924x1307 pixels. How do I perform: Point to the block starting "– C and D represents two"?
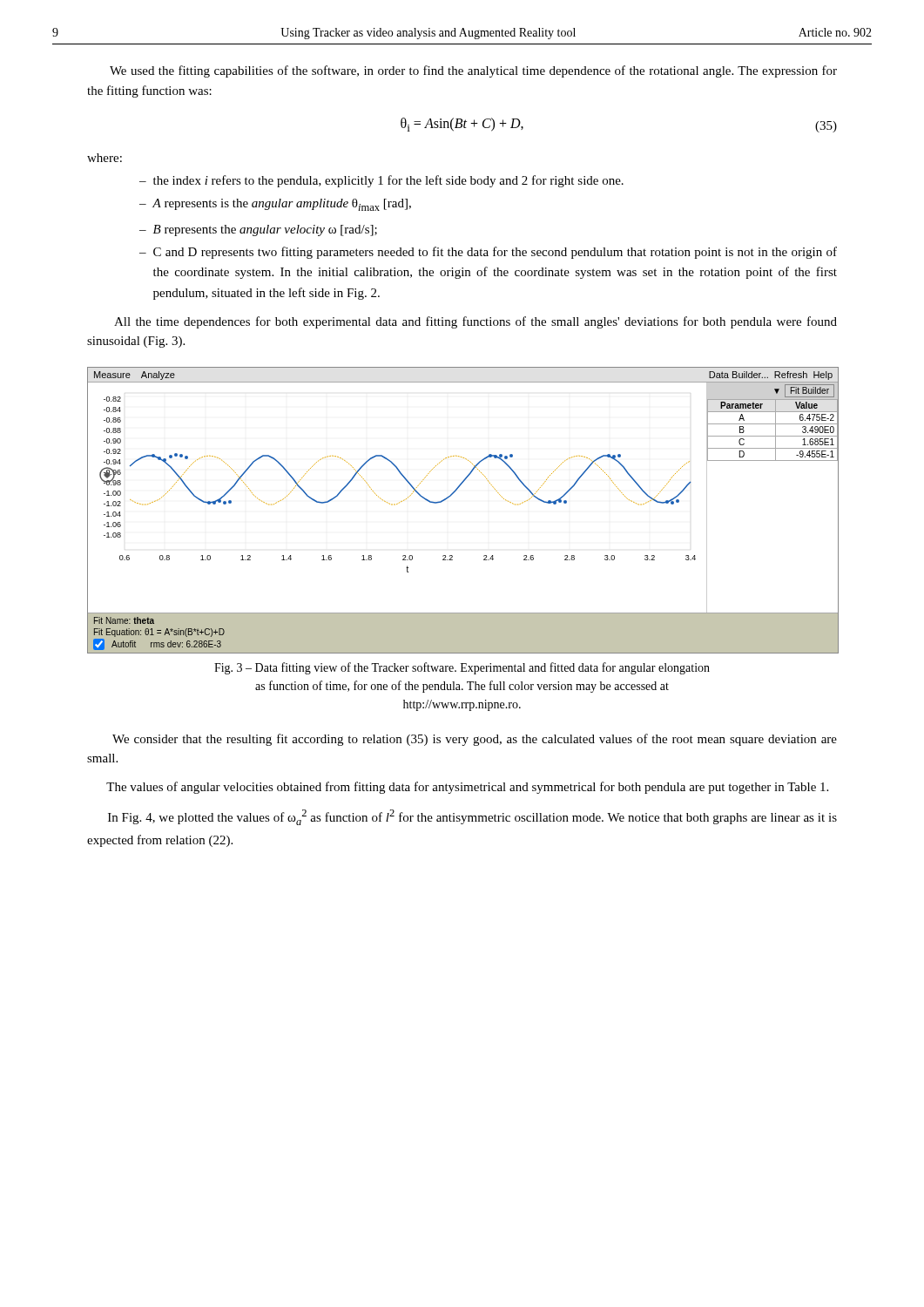coord(488,273)
